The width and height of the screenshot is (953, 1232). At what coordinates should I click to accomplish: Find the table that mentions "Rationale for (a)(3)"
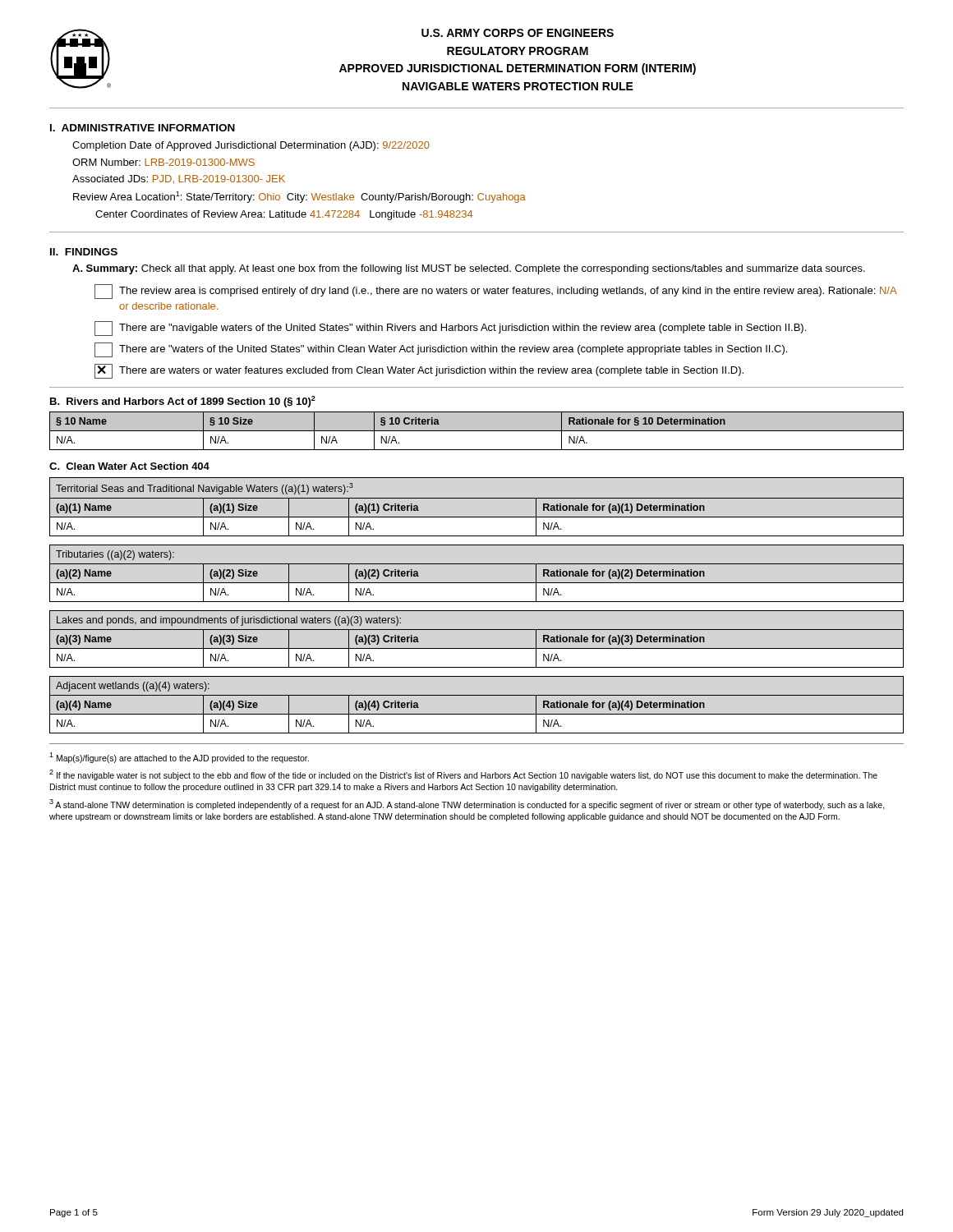pos(476,639)
